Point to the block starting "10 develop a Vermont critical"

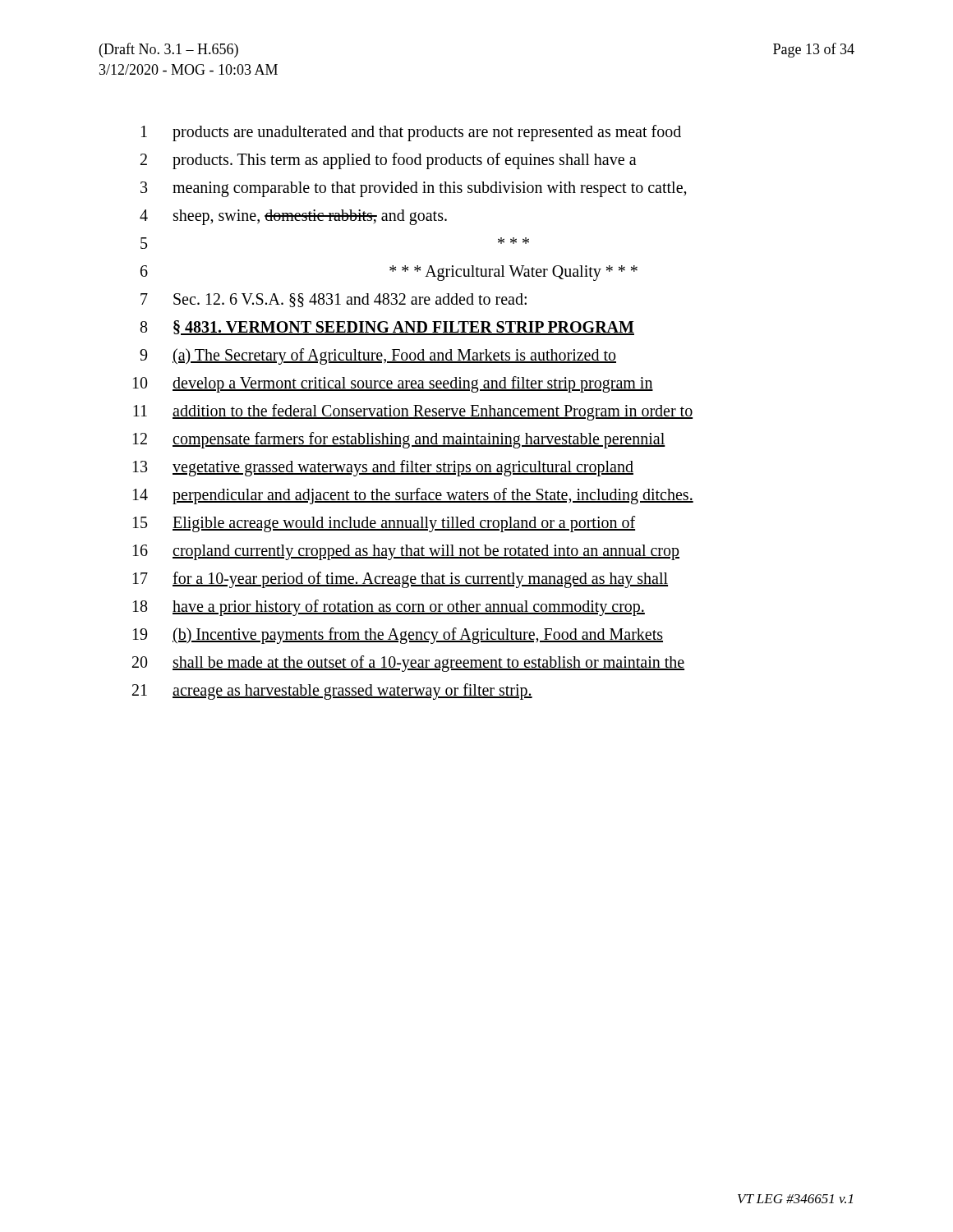point(476,383)
